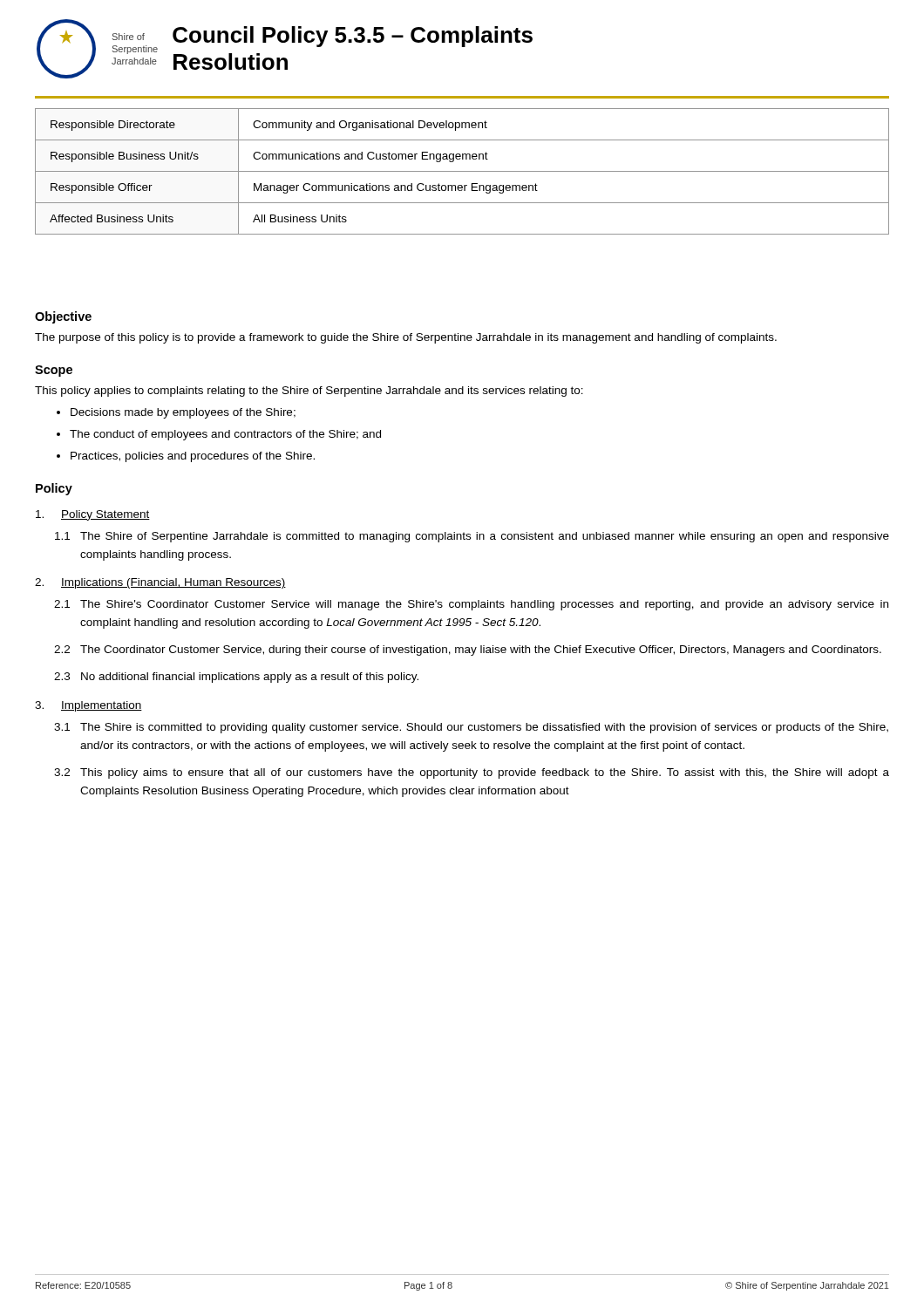Where does it say "Policy Statement"?
The image size is (924, 1308).
(x=92, y=514)
